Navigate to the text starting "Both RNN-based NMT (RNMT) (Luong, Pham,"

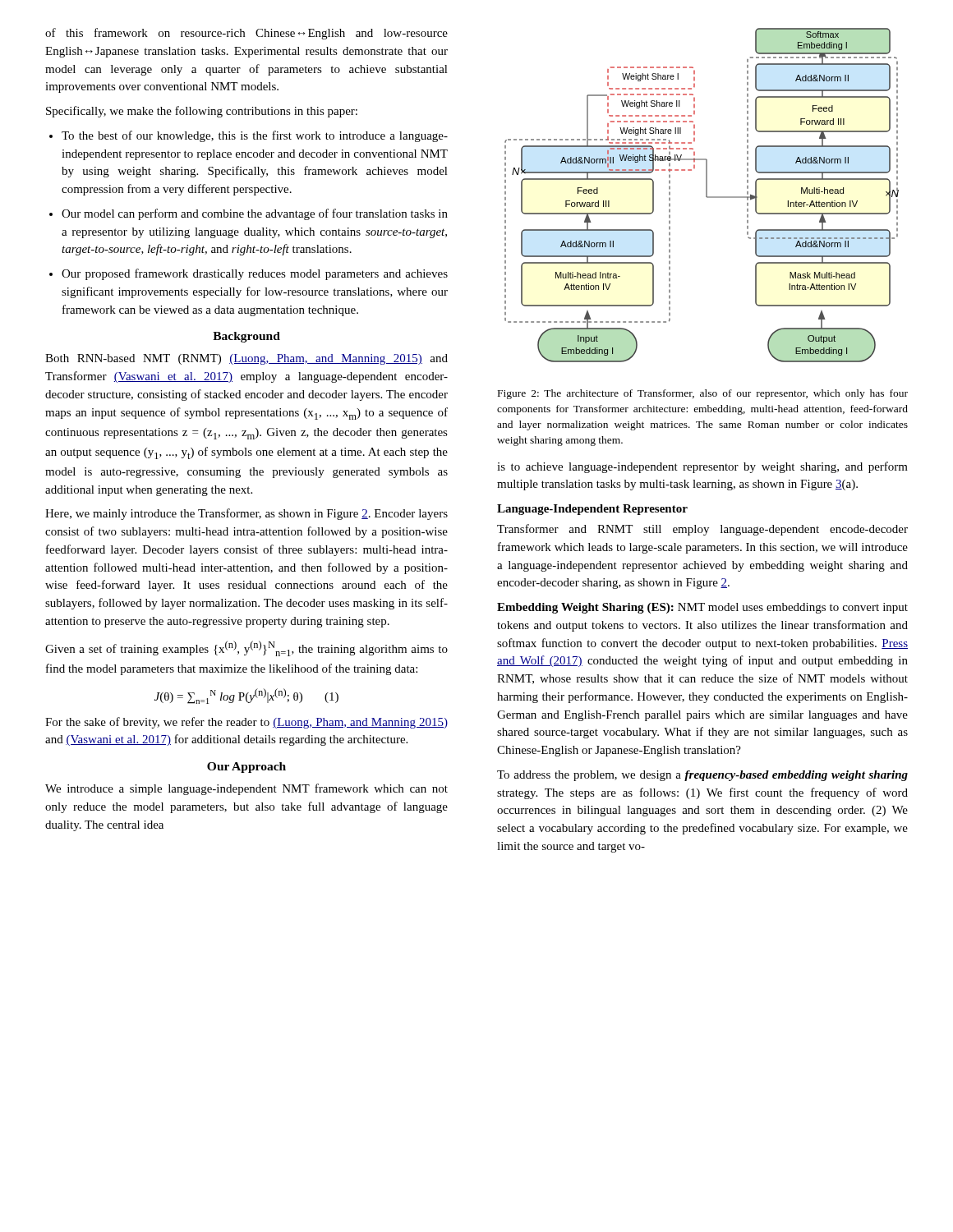click(x=246, y=514)
